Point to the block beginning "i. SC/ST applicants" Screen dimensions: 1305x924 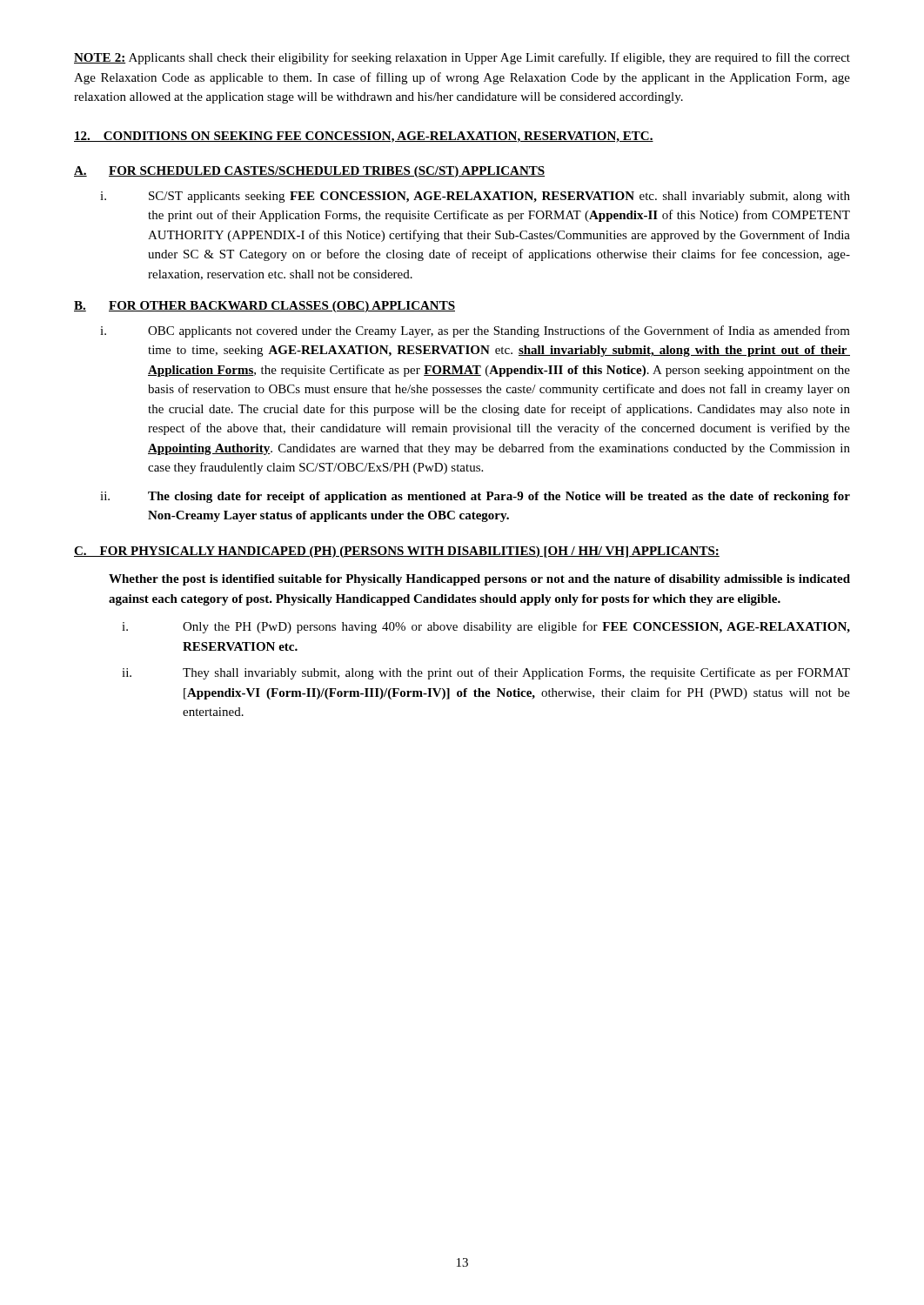(x=462, y=235)
